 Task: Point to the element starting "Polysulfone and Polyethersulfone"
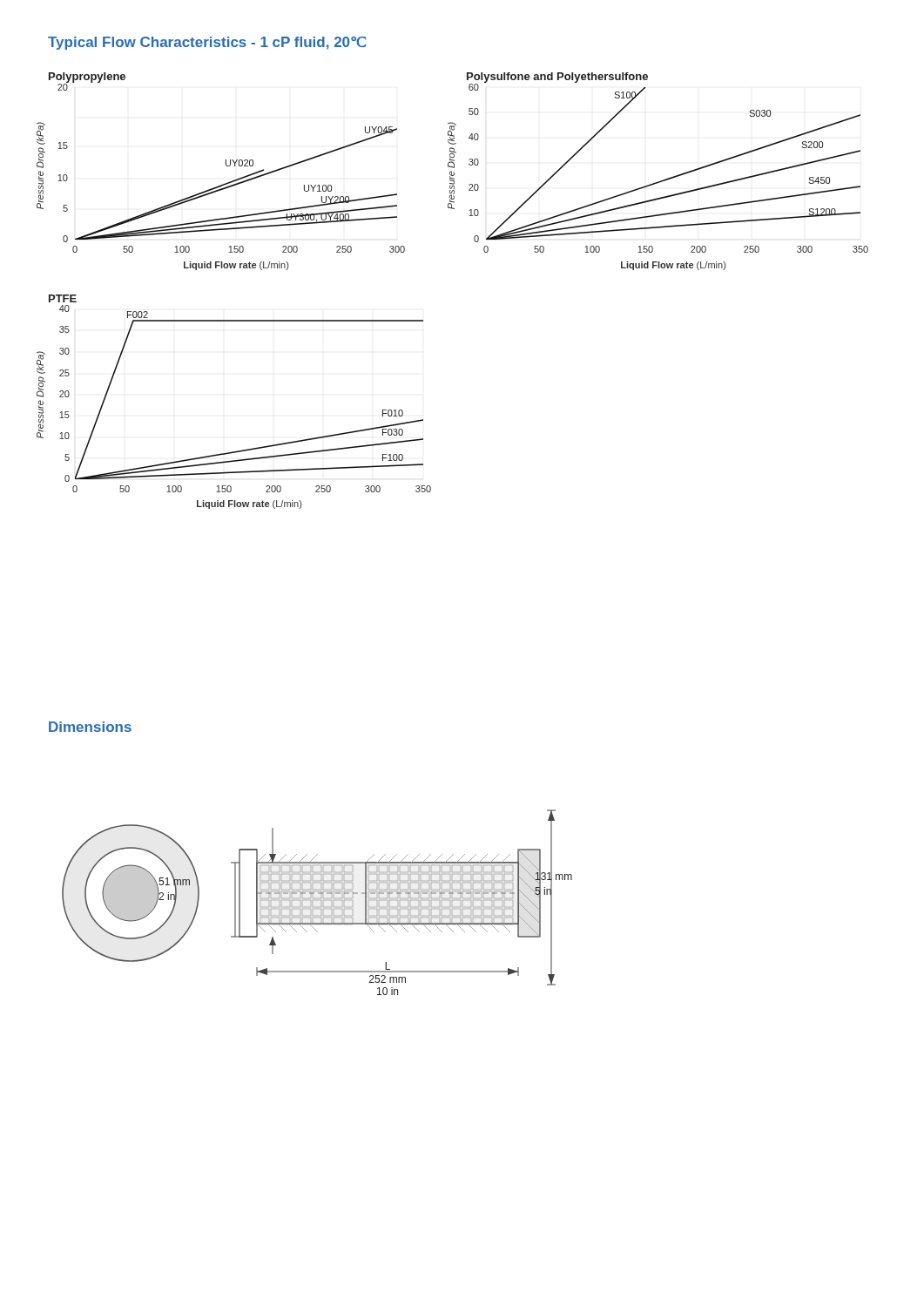pos(557,76)
